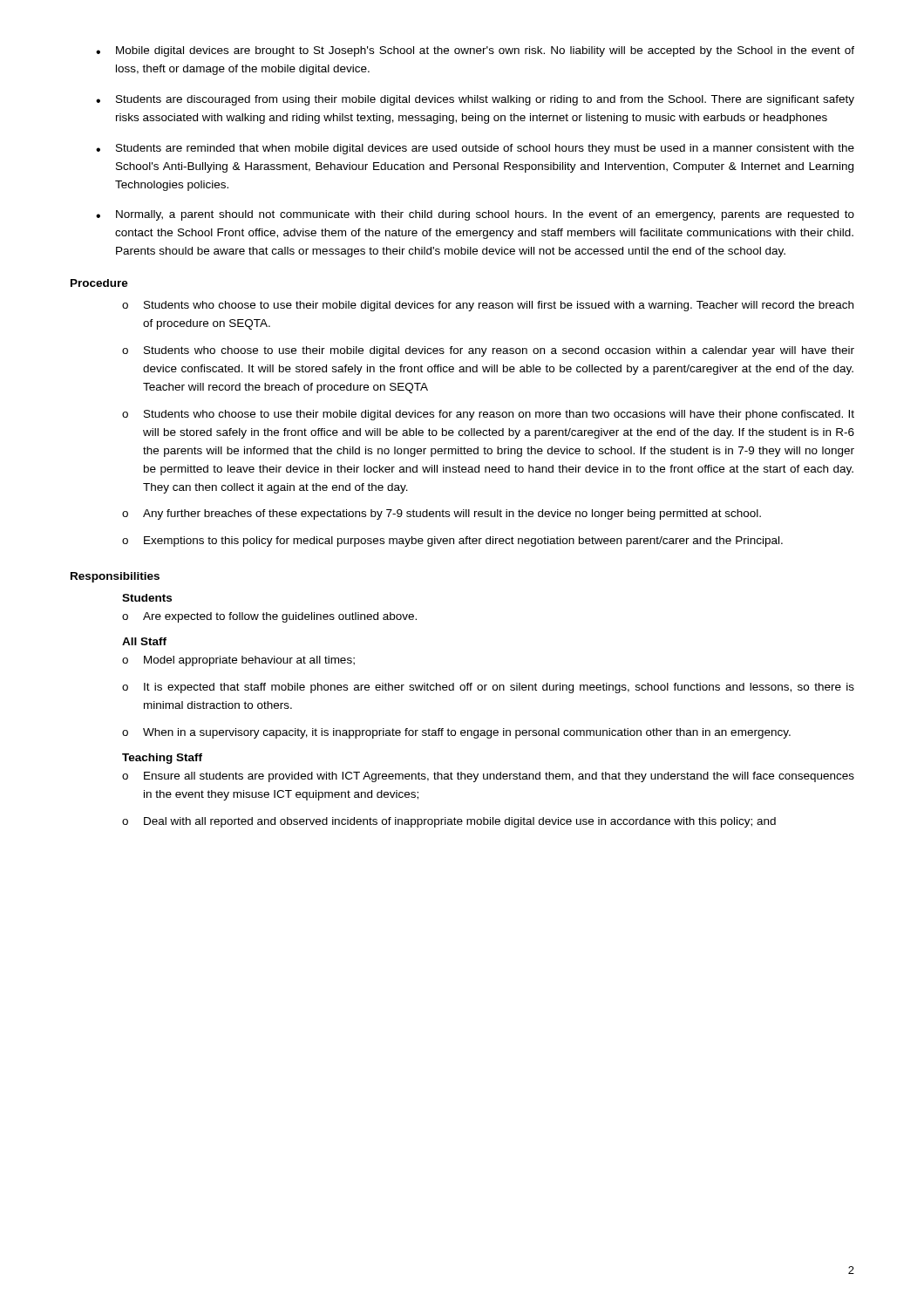
Task: Locate the list item that says "Normally, a parent"
Action: (x=475, y=234)
